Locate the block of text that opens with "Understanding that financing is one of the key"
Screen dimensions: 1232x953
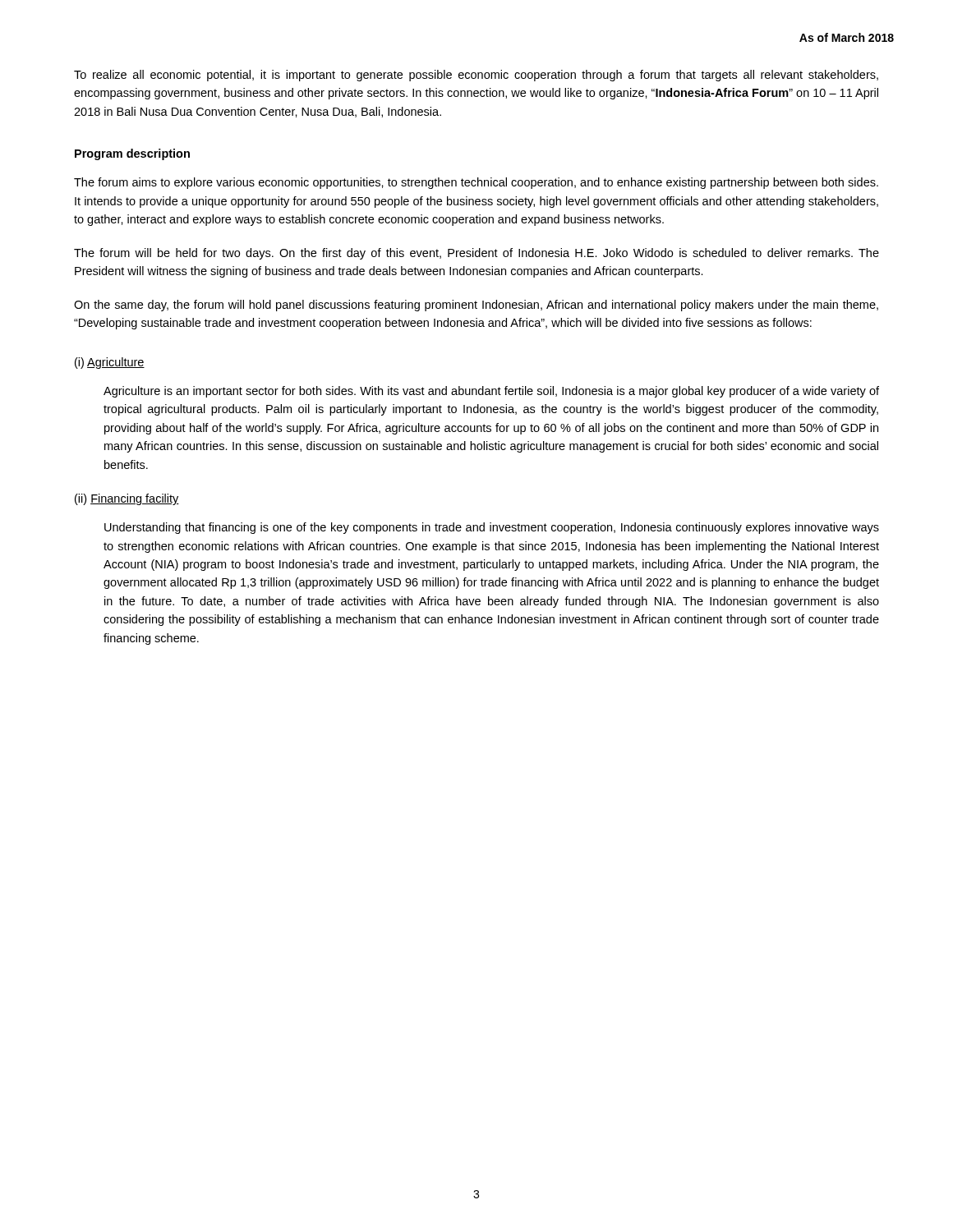(491, 583)
